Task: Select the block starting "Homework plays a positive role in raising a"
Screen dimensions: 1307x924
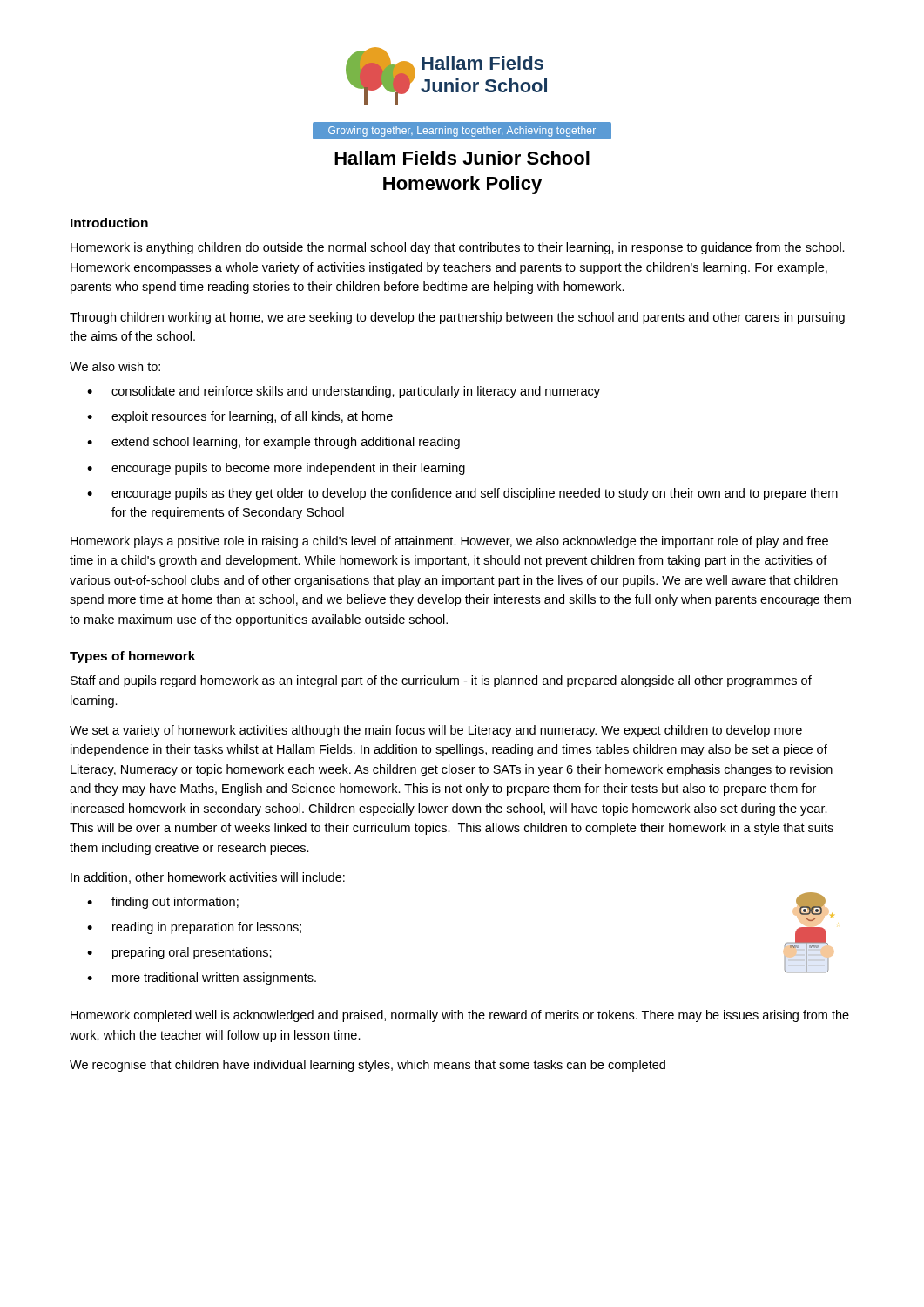Action: click(461, 580)
